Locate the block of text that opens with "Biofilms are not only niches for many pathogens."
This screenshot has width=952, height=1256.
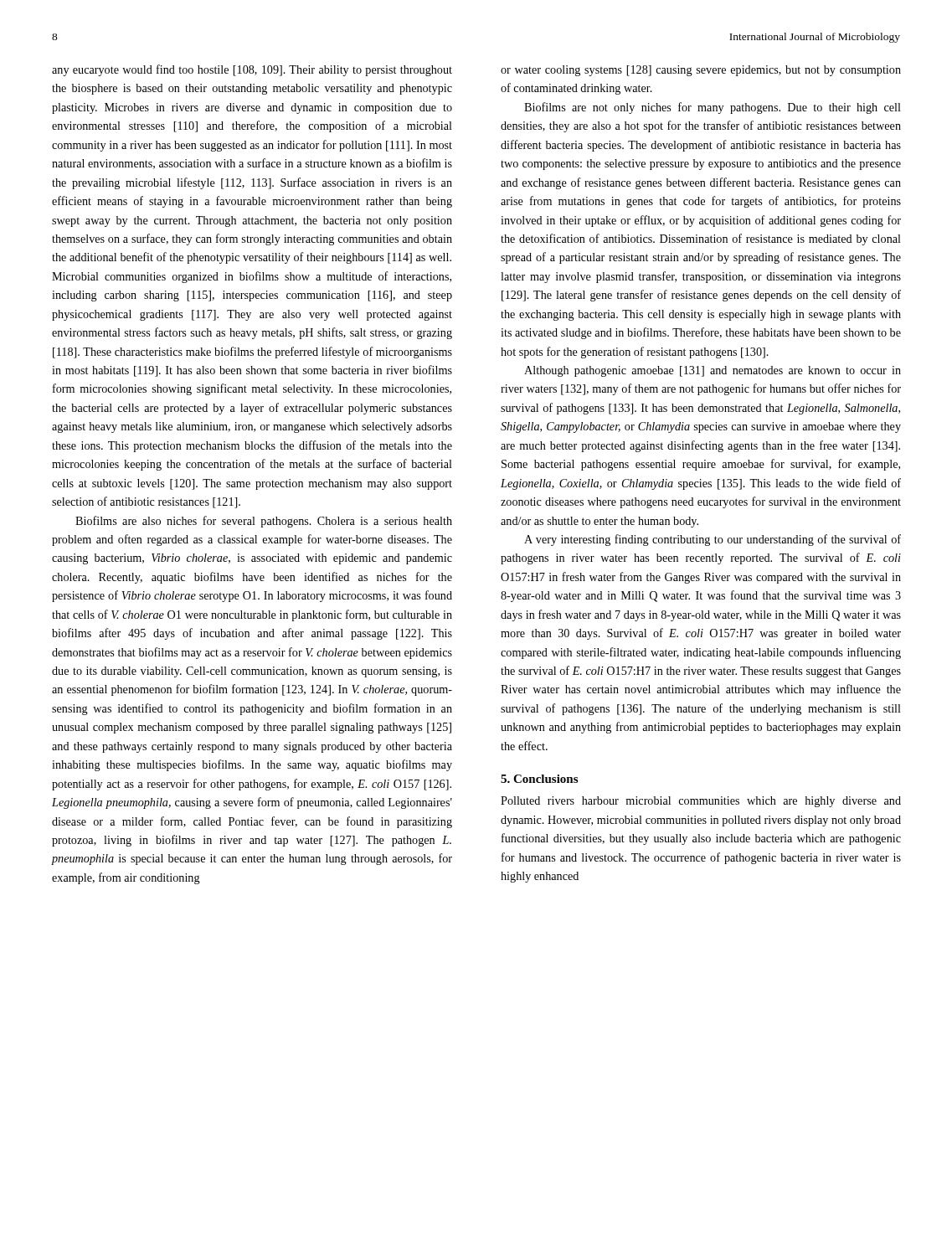click(701, 229)
